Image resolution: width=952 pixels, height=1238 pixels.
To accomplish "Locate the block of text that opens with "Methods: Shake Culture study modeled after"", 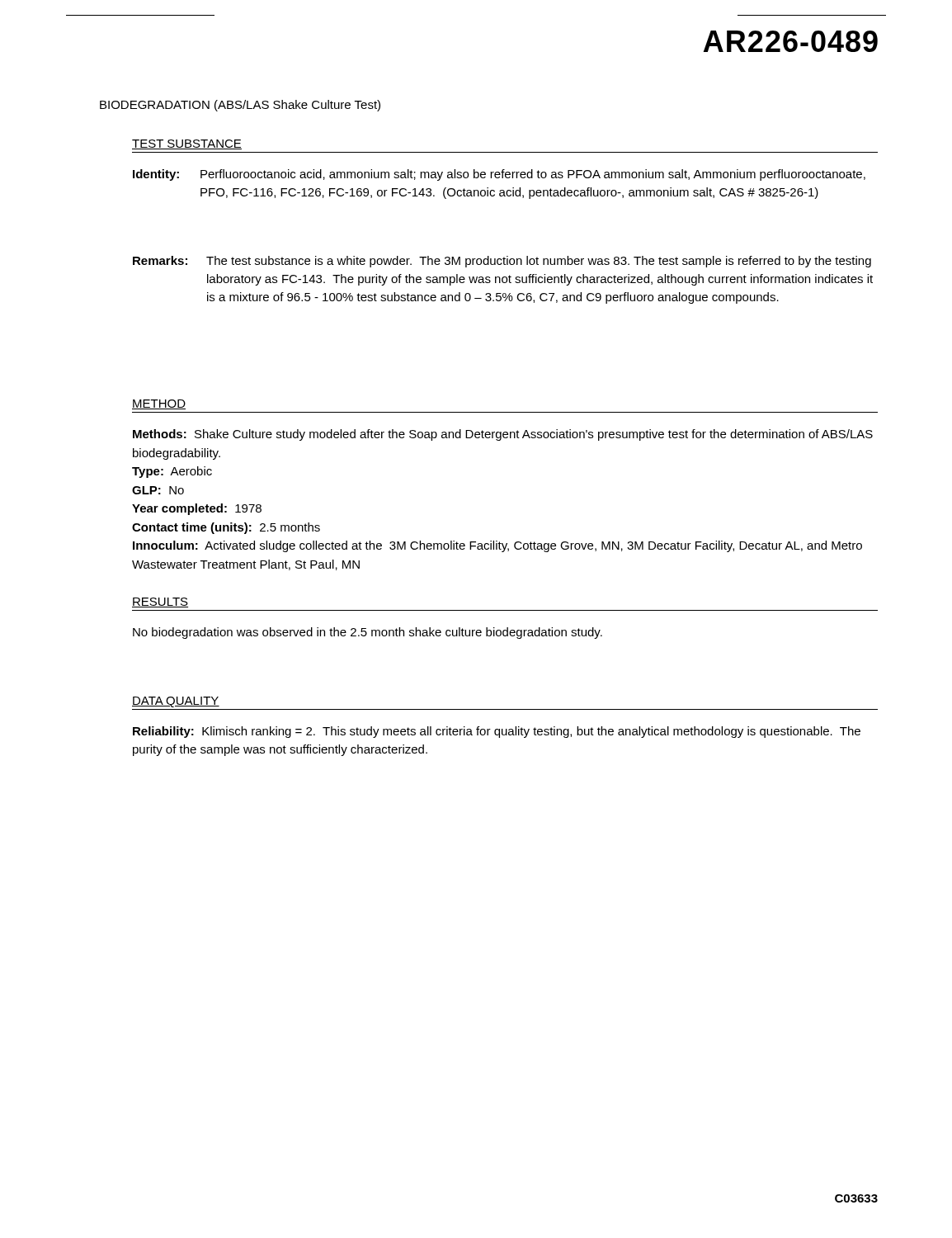I will (503, 435).
